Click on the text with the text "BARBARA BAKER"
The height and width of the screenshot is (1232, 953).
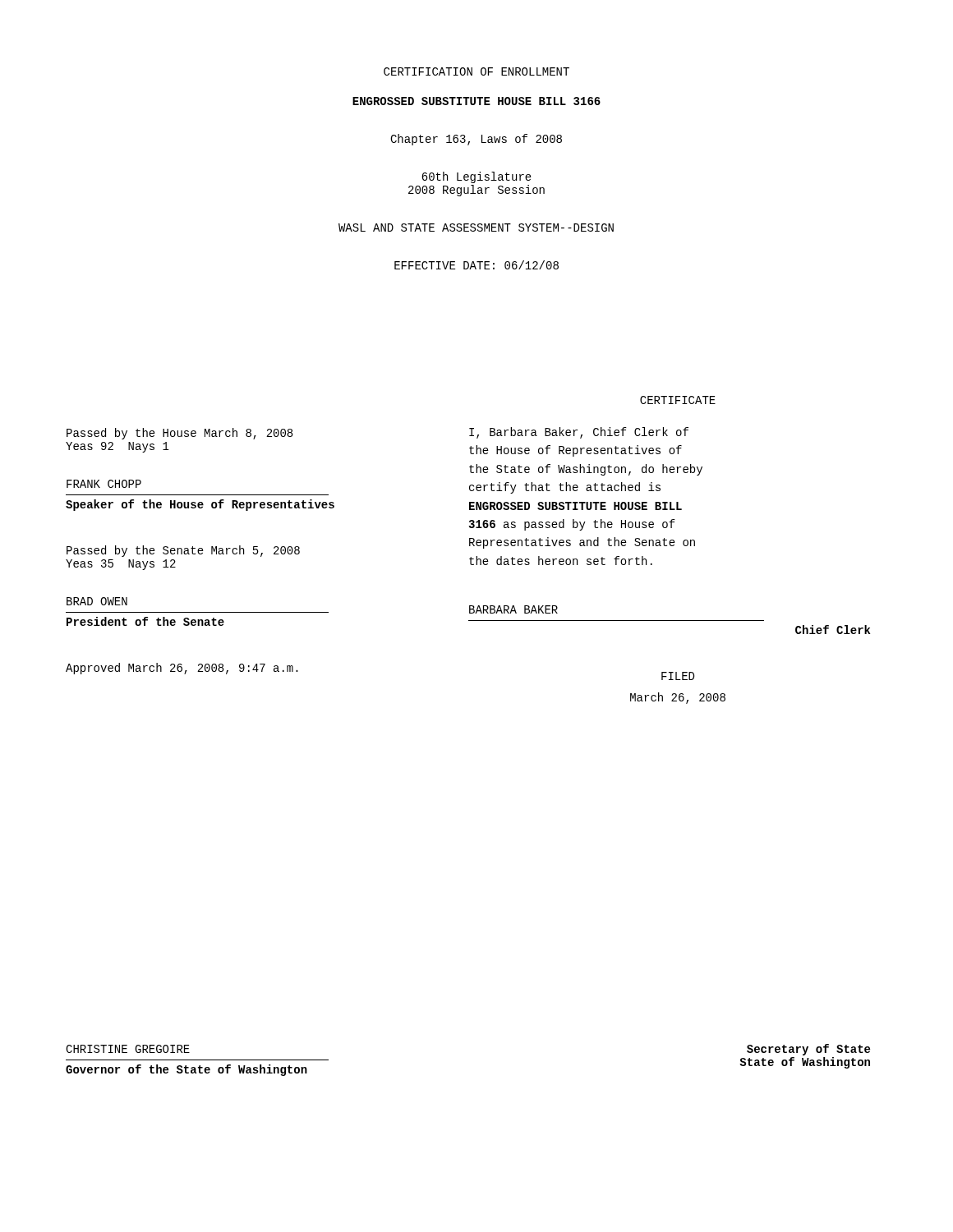(616, 612)
